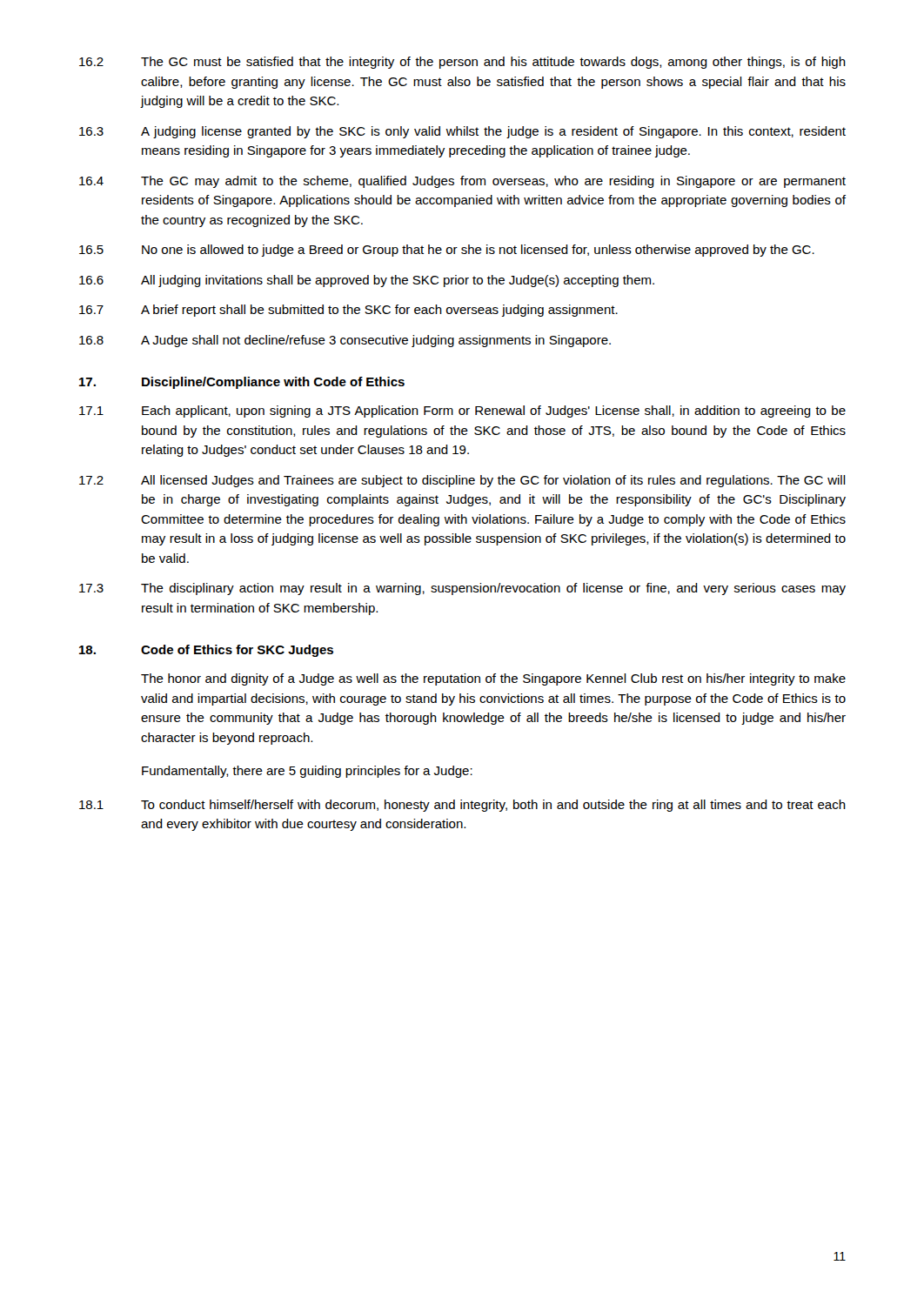Where is the passage that starts "16.8 A Judge"?
Image resolution: width=924 pixels, height=1305 pixels.
coord(462,340)
